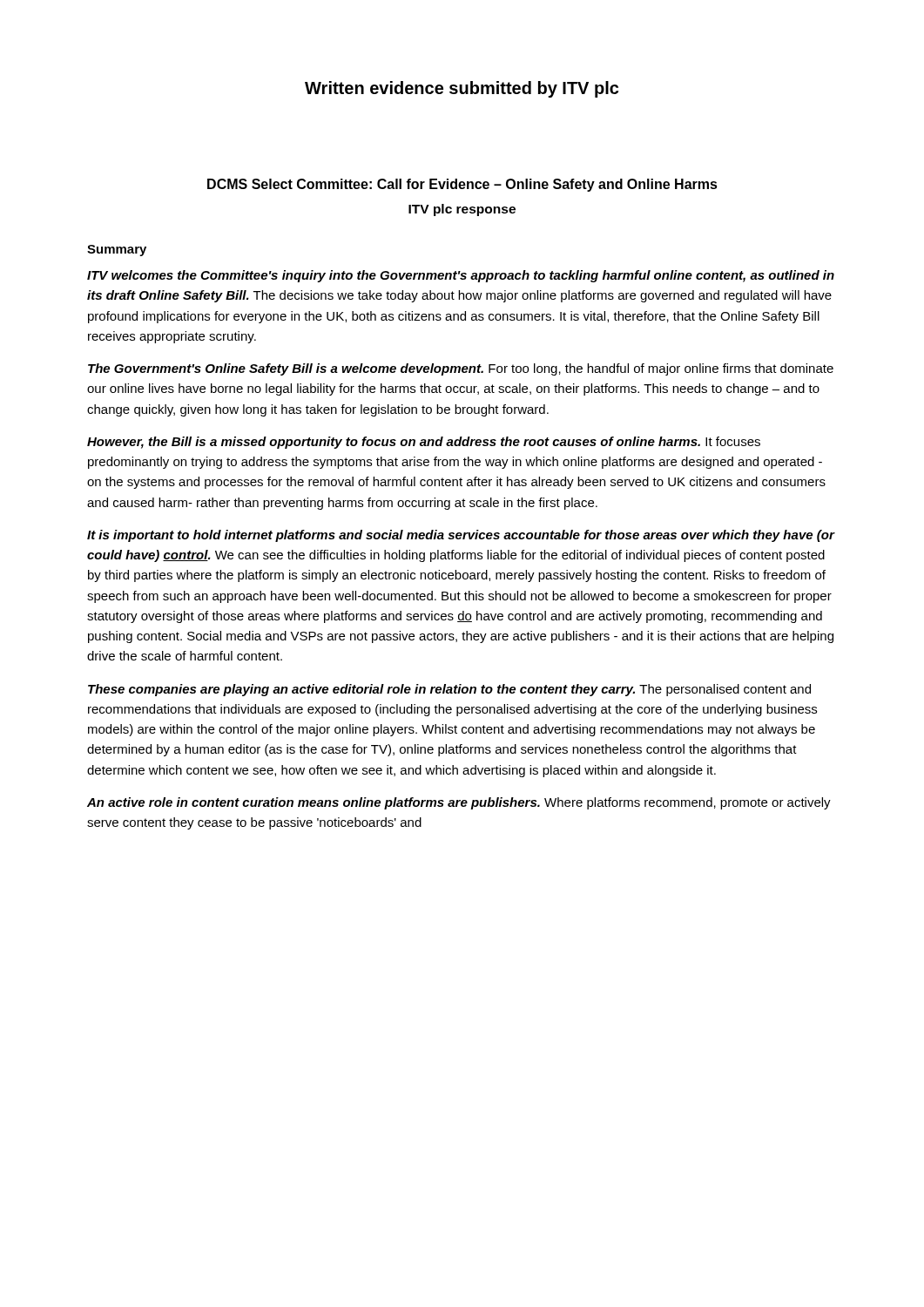Screen dimensions: 1307x924
Task: Where is the passage that starts "These companies are"?
Action: (x=452, y=729)
